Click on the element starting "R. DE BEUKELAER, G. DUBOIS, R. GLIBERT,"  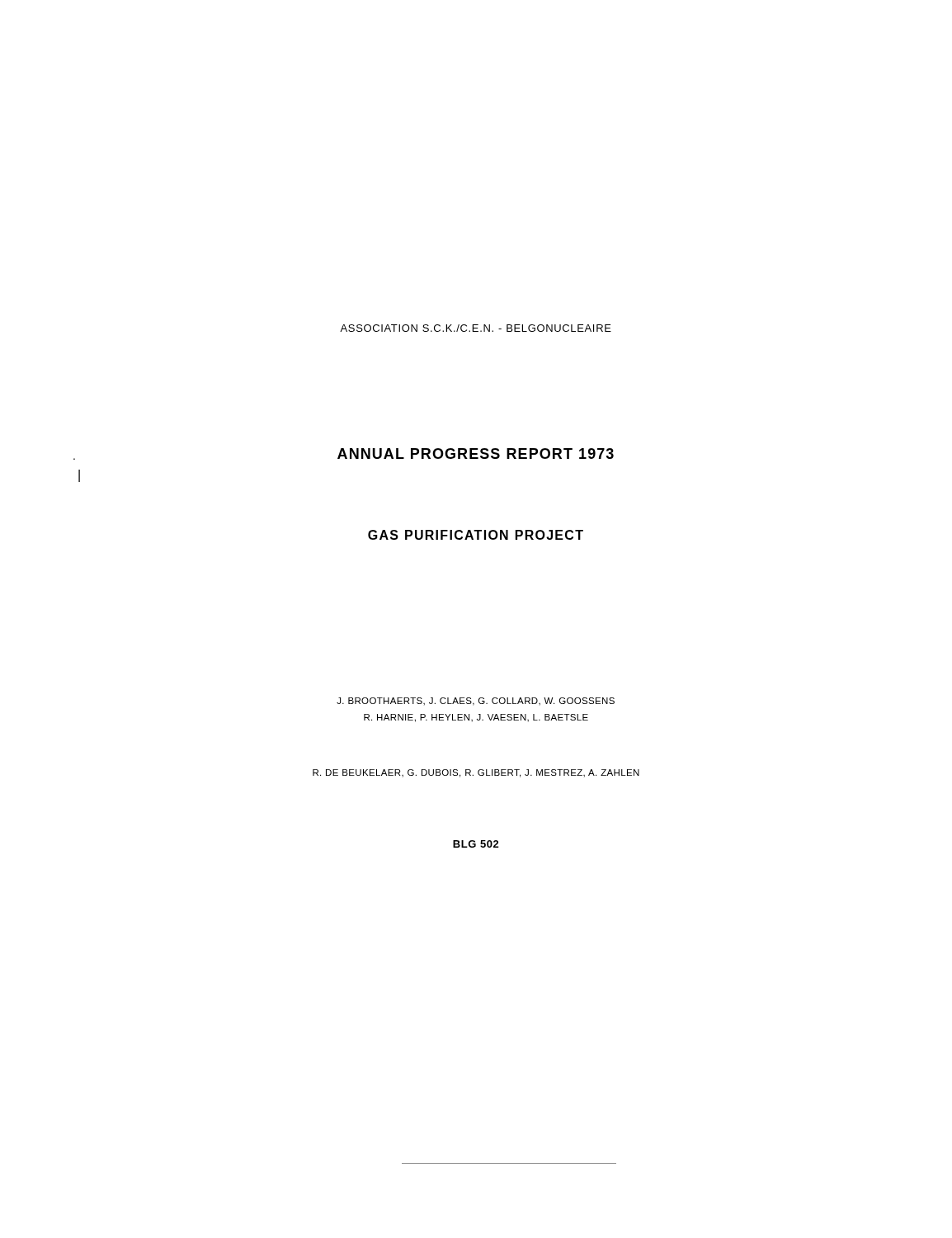[476, 773]
